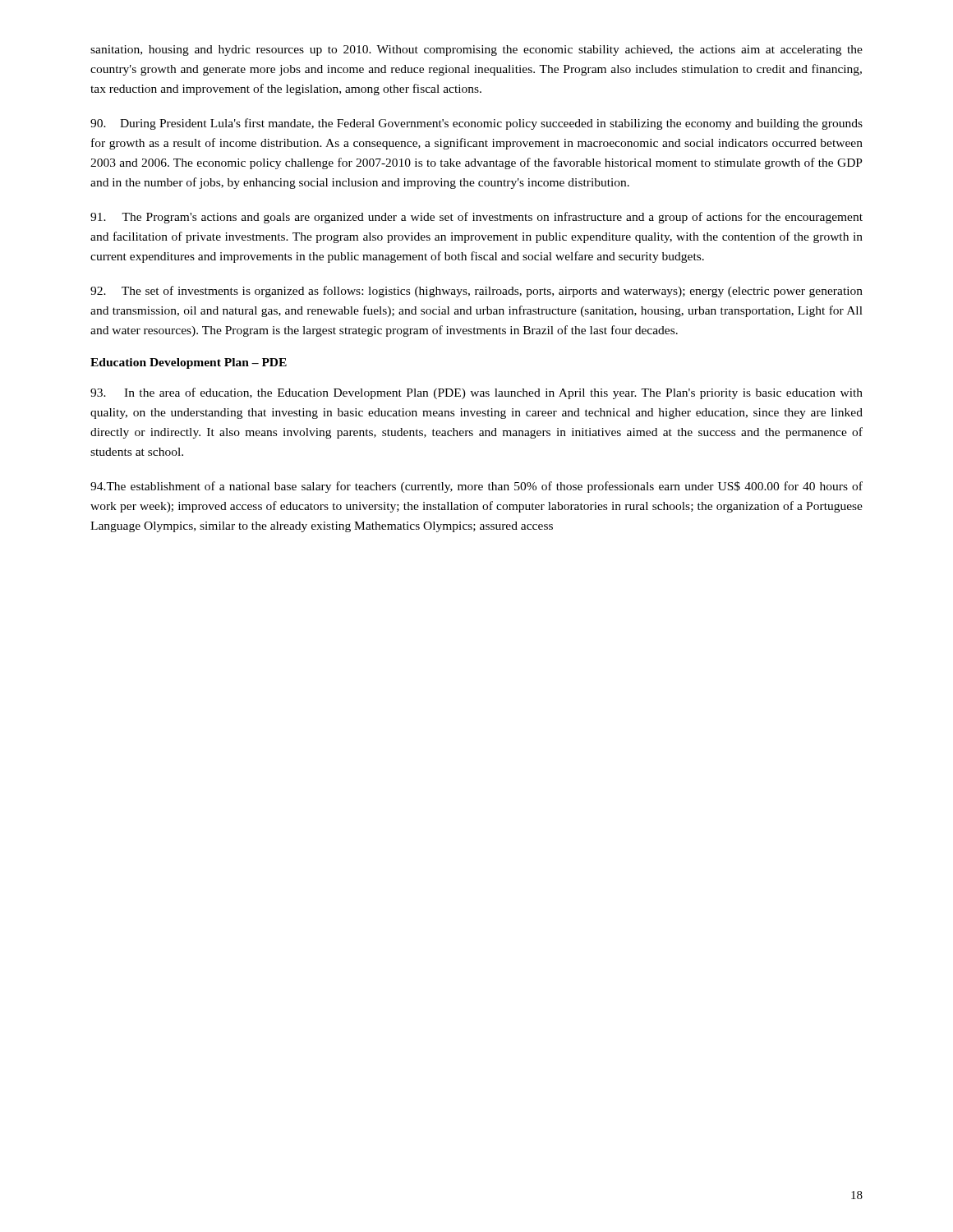Navigate to the region starting "sanitation, housing and hydric resources up to"
This screenshot has width=953, height=1232.
[476, 69]
